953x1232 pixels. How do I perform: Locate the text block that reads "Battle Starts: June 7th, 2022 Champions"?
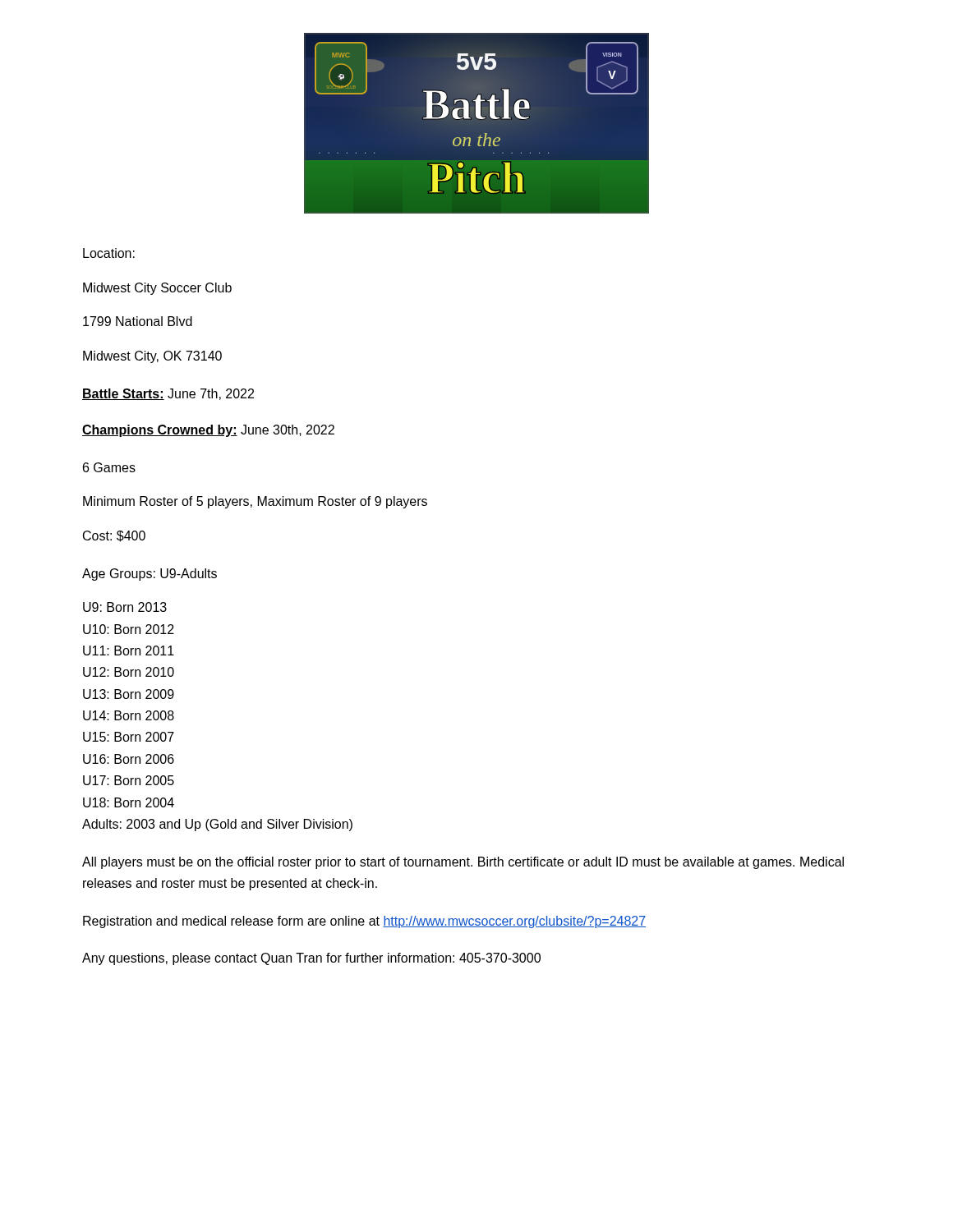pos(168,394)
